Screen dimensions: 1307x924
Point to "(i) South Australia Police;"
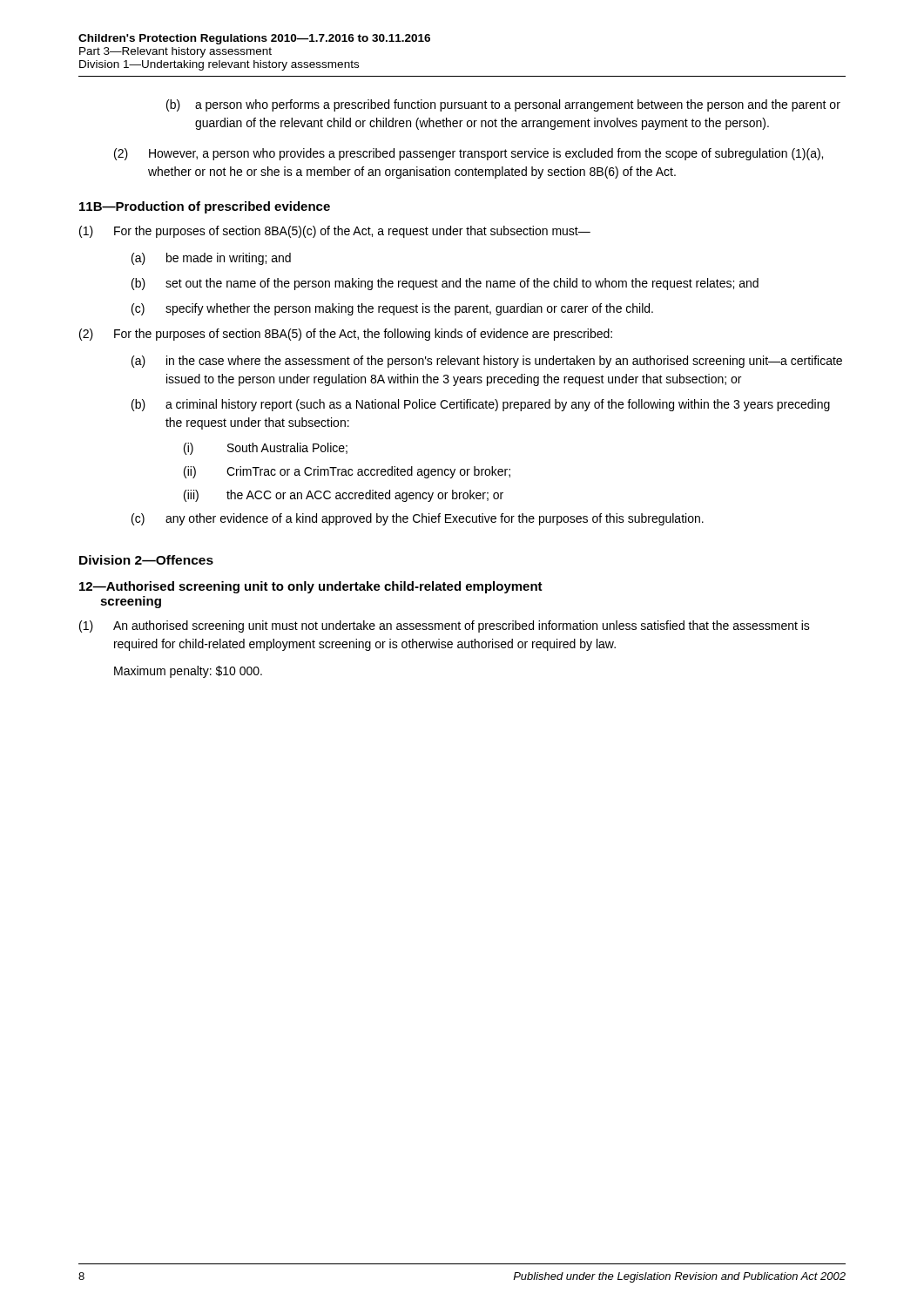pos(266,449)
